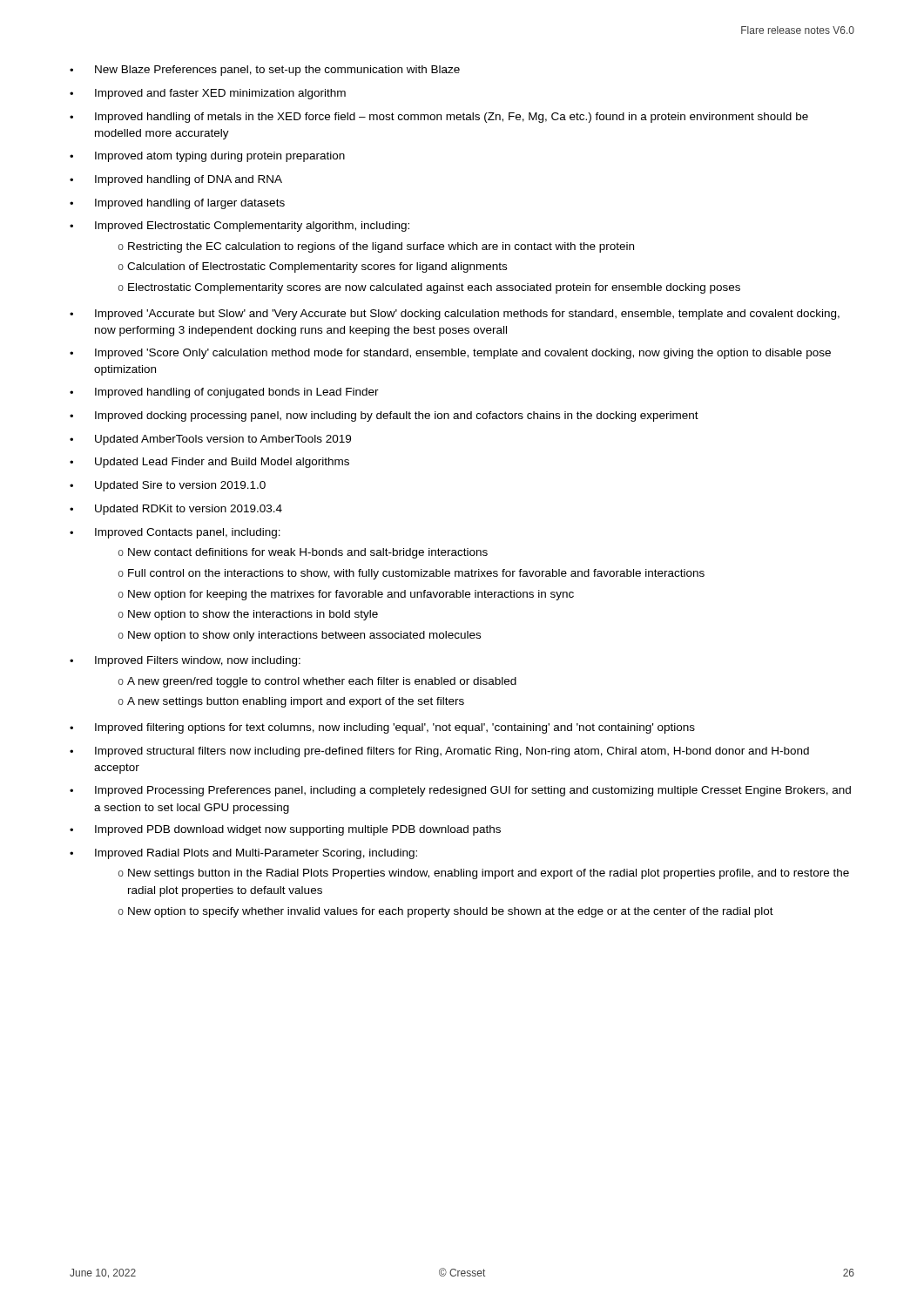Locate the list item containing "• Updated AmberTools version"

210,440
